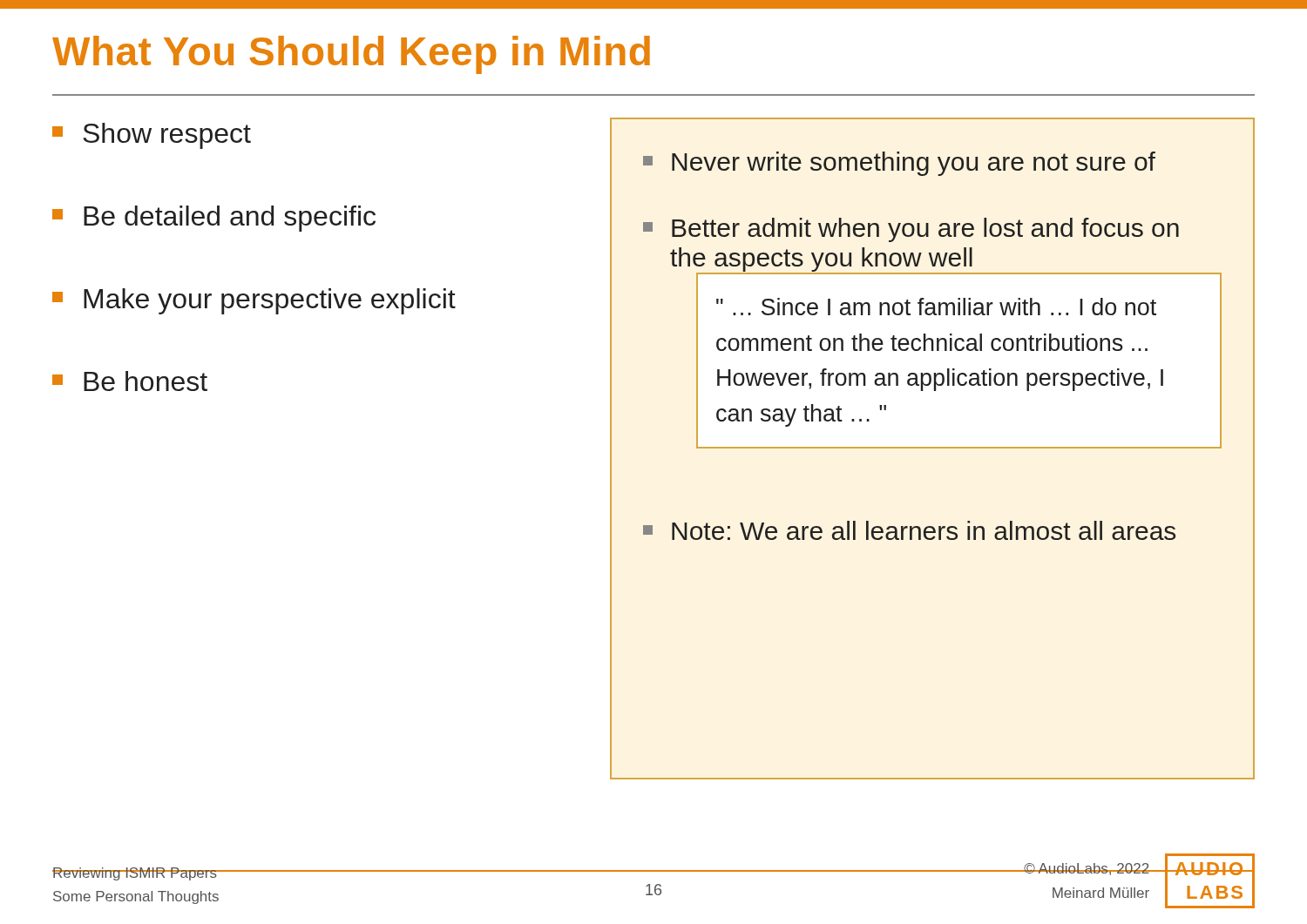
Task: Navigate to the element starting "Make your perspective explicit"
Action: 254,299
